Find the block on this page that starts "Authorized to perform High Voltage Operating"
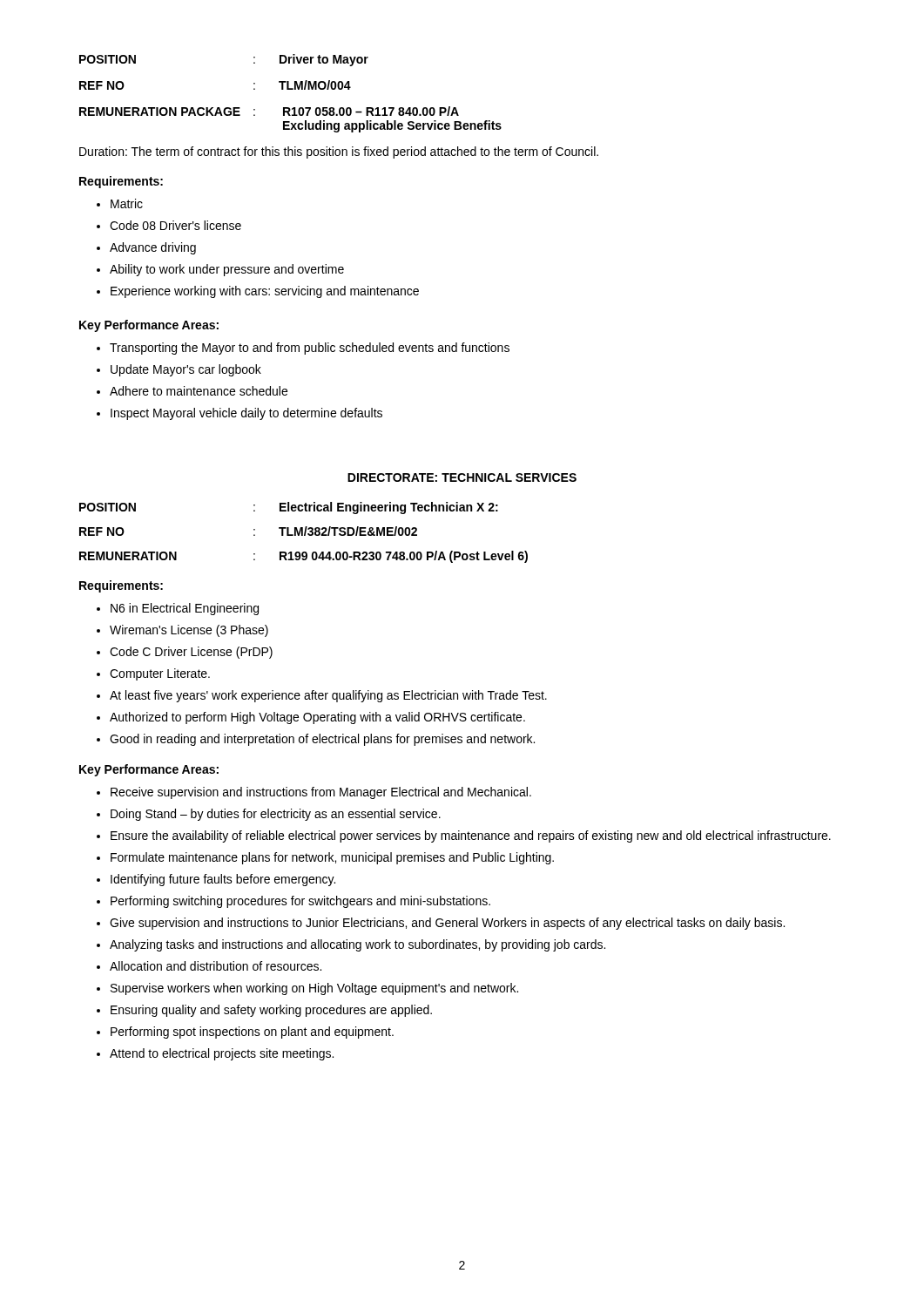The width and height of the screenshot is (924, 1307). click(318, 717)
